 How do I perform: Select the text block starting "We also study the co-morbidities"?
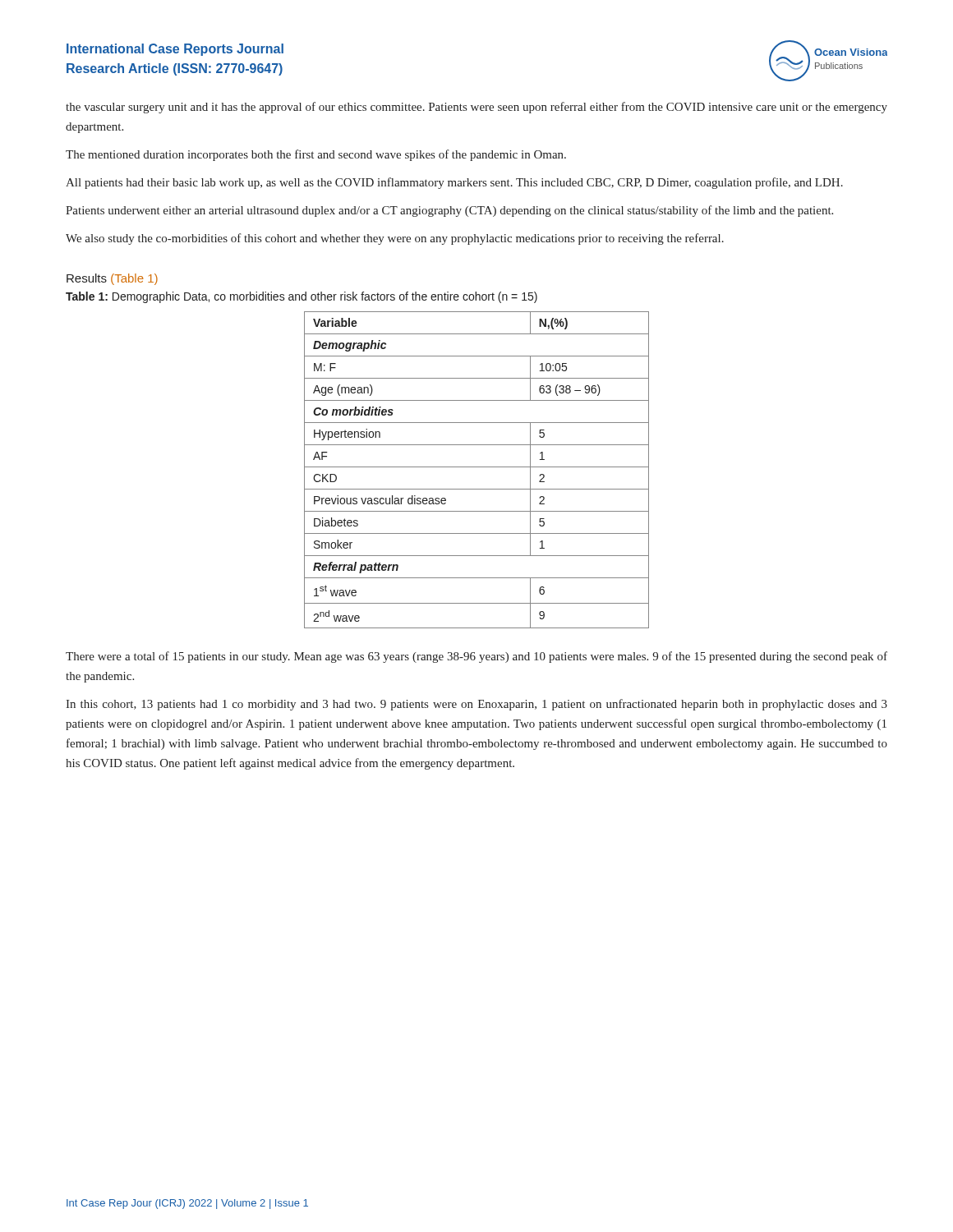tap(476, 238)
